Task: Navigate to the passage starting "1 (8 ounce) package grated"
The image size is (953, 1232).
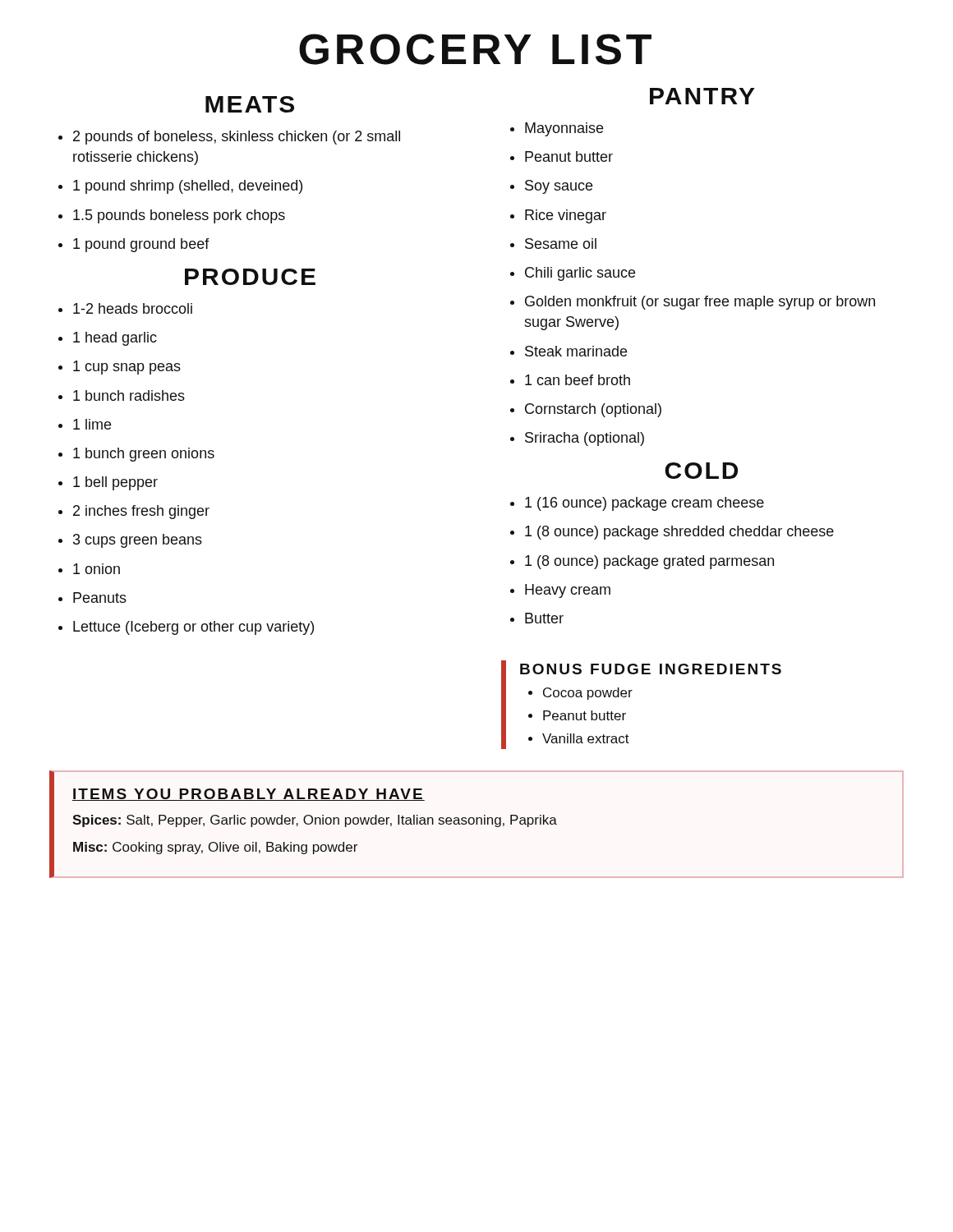Action: click(650, 561)
